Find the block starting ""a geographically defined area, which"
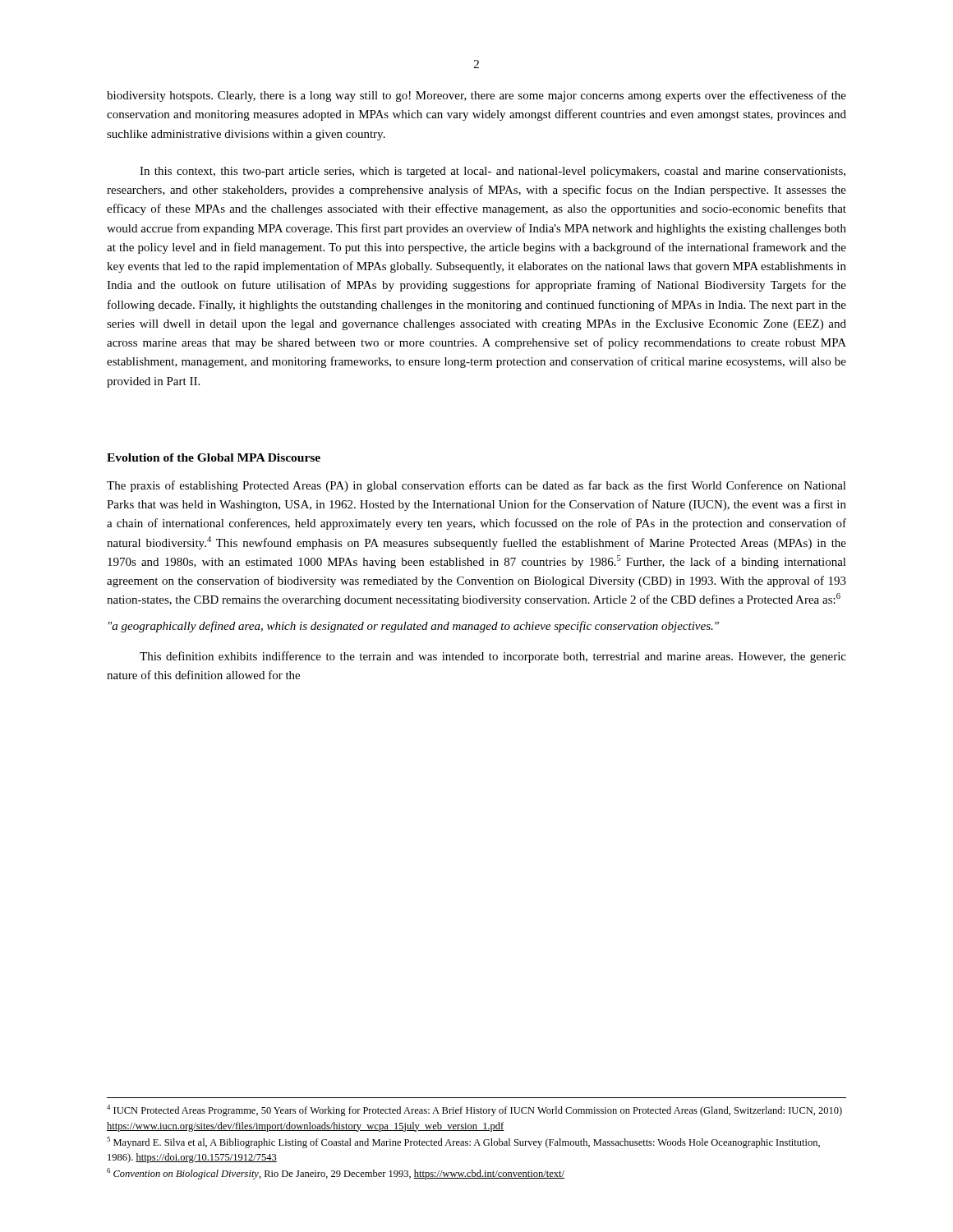 pyautogui.click(x=413, y=625)
